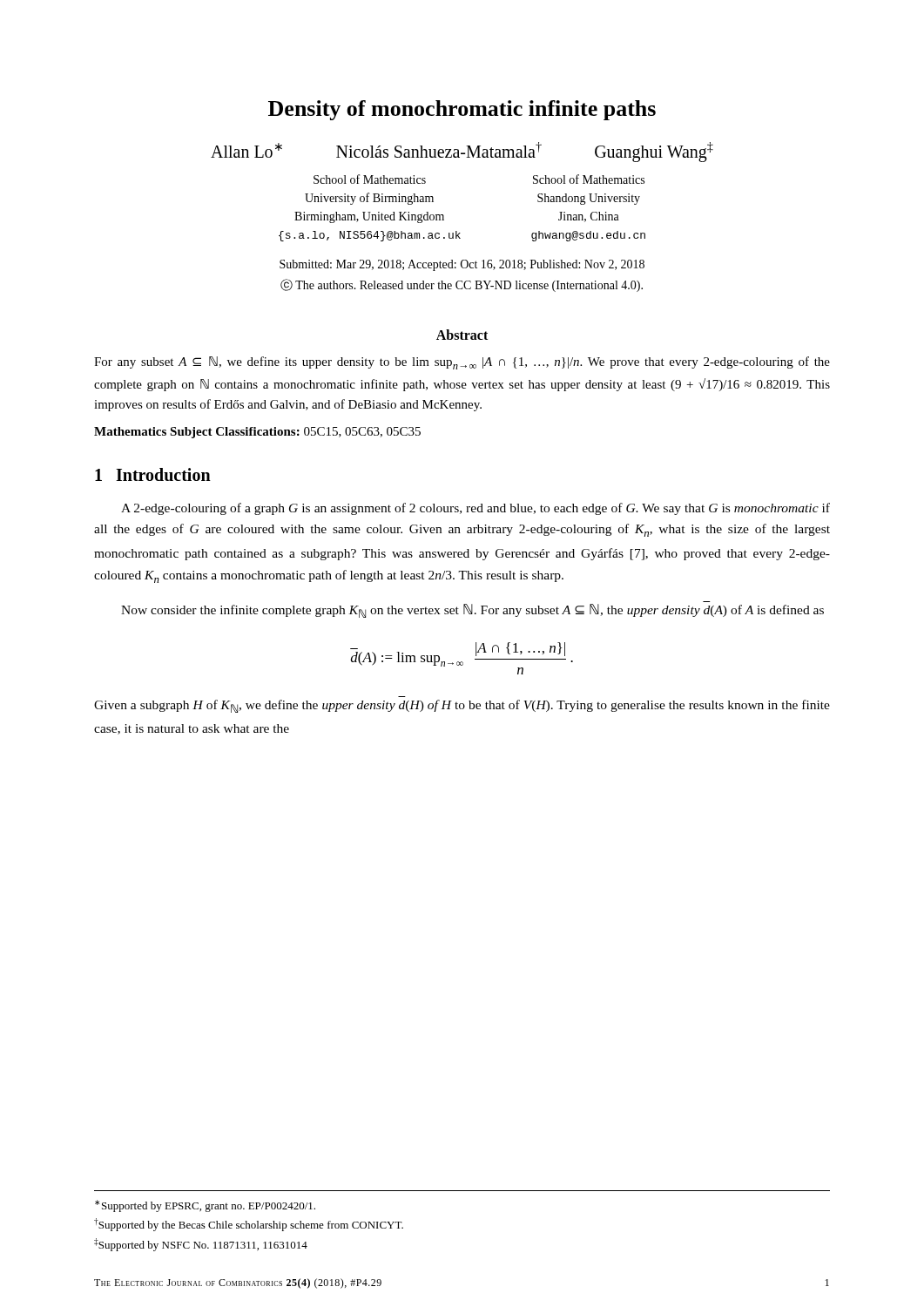Image resolution: width=924 pixels, height=1307 pixels.
Task: Click on the text block with the text "A 2-edge-colouring of a"
Action: click(462, 543)
